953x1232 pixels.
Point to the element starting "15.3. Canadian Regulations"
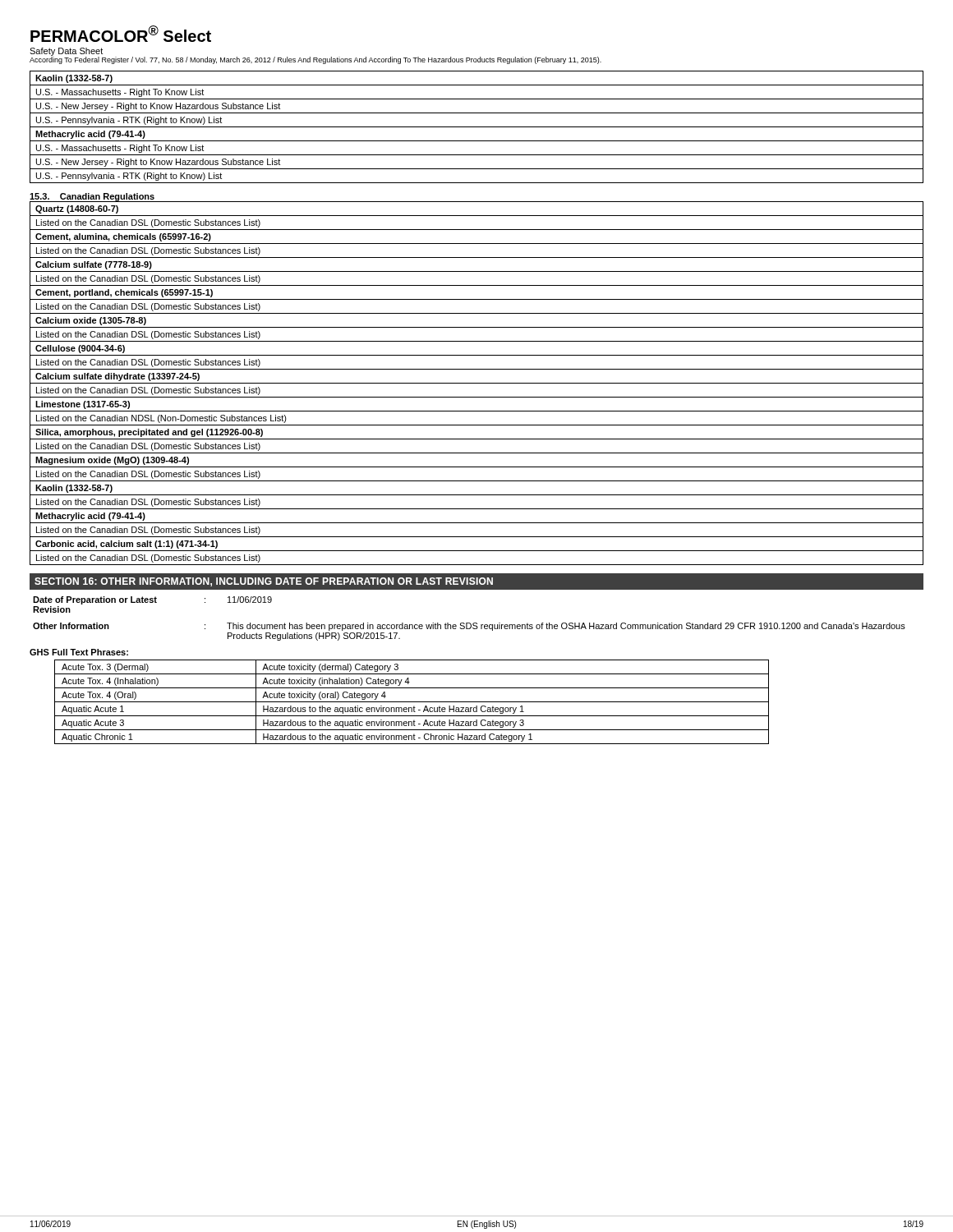tap(92, 196)
